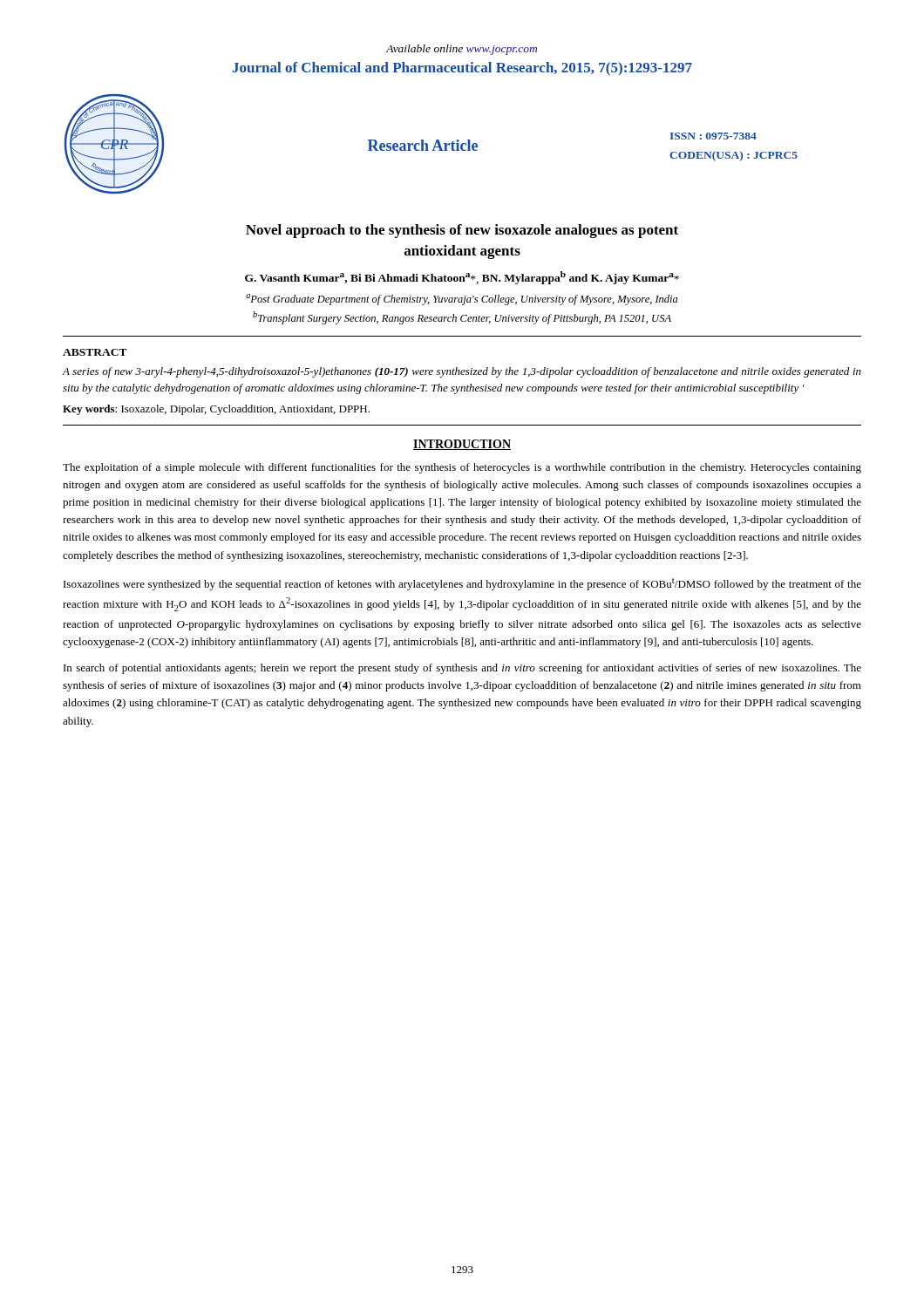924x1308 pixels.
Task: Find the logo
Action: [119, 146]
